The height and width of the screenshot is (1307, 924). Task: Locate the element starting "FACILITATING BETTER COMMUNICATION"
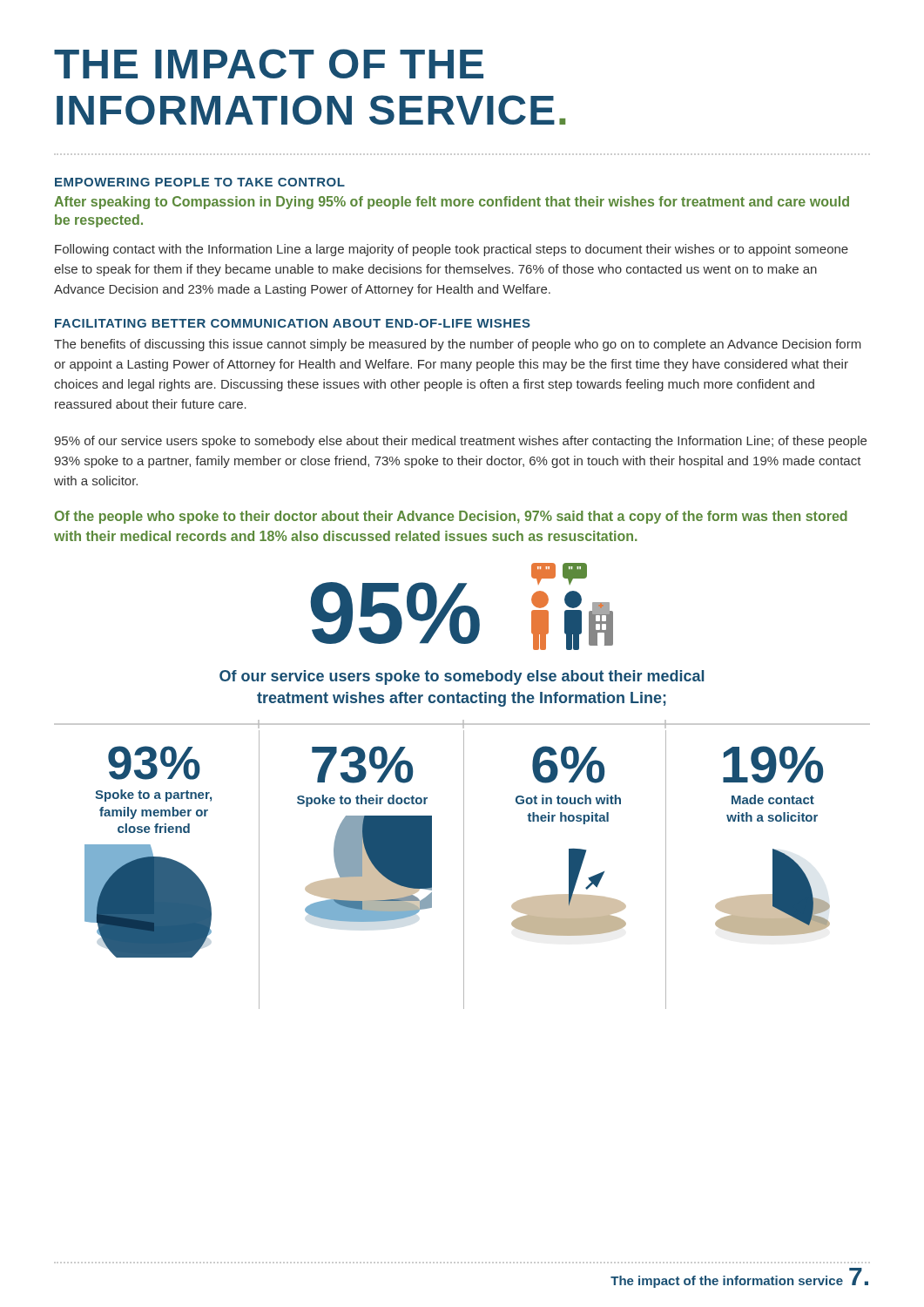[x=292, y=322]
